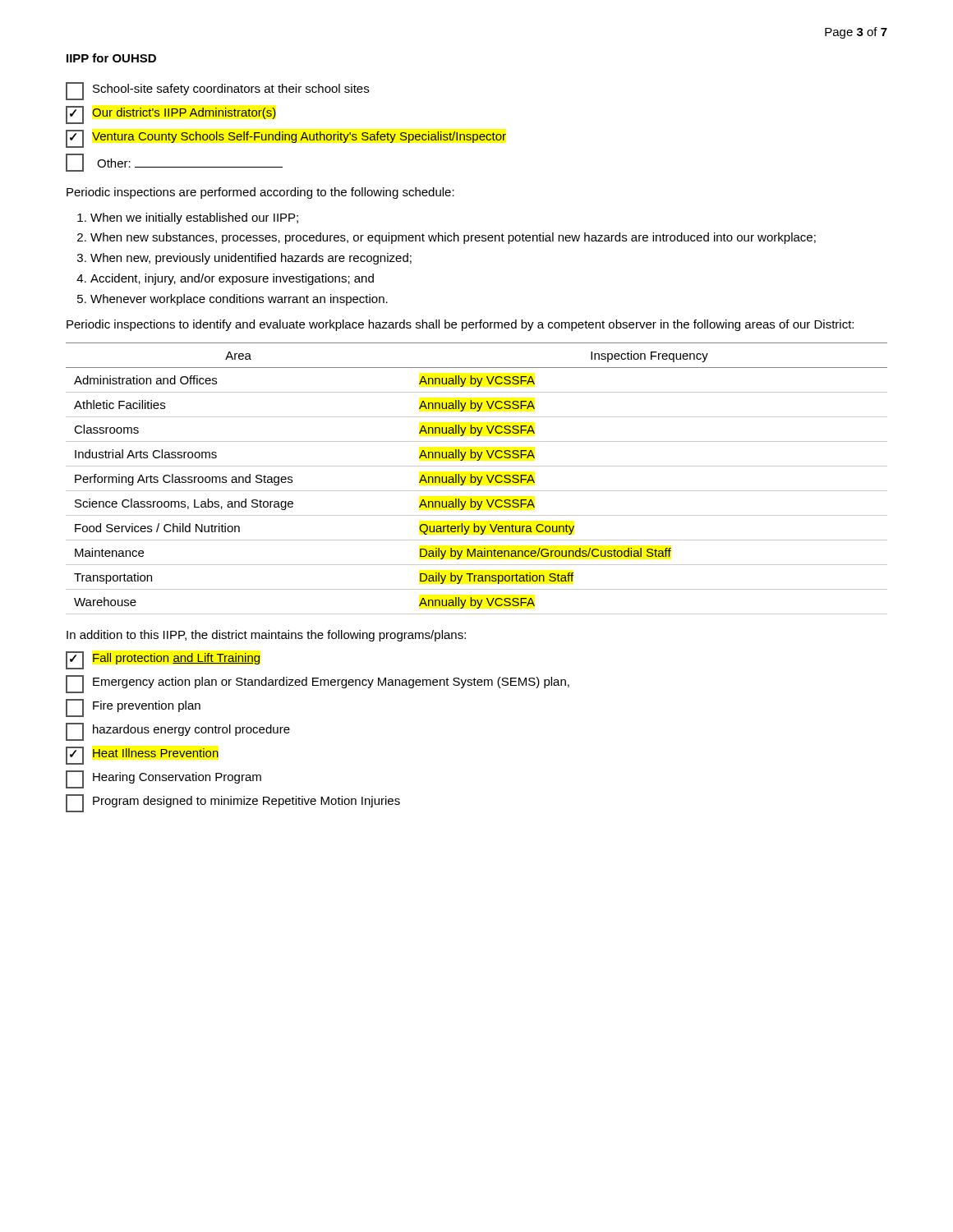953x1232 pixels.
Task: Find the block on this page that starts "Fall protection and Lift"
Action: [163, 660]
